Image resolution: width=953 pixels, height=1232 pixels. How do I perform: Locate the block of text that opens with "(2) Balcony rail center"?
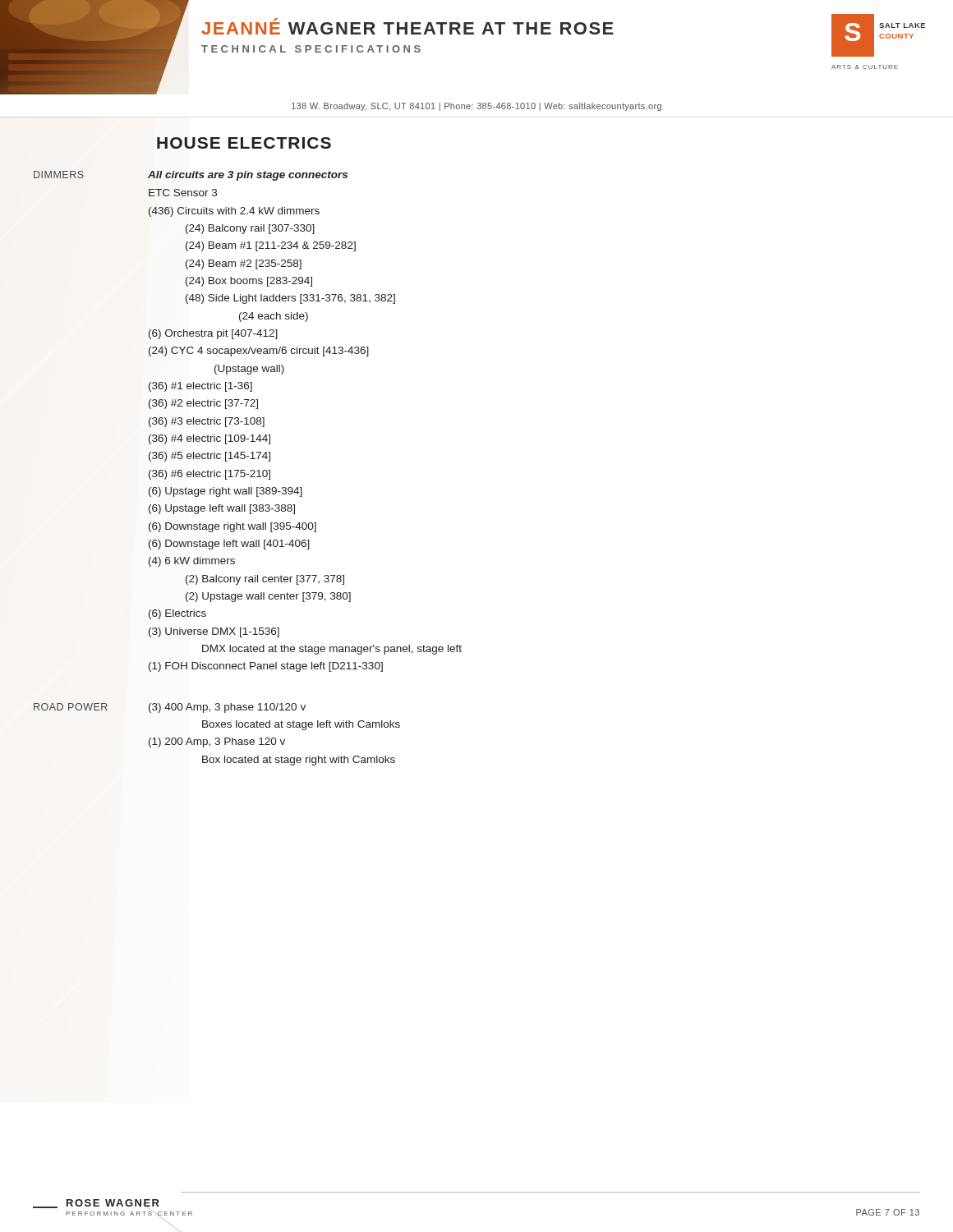[x=265, y=578]
